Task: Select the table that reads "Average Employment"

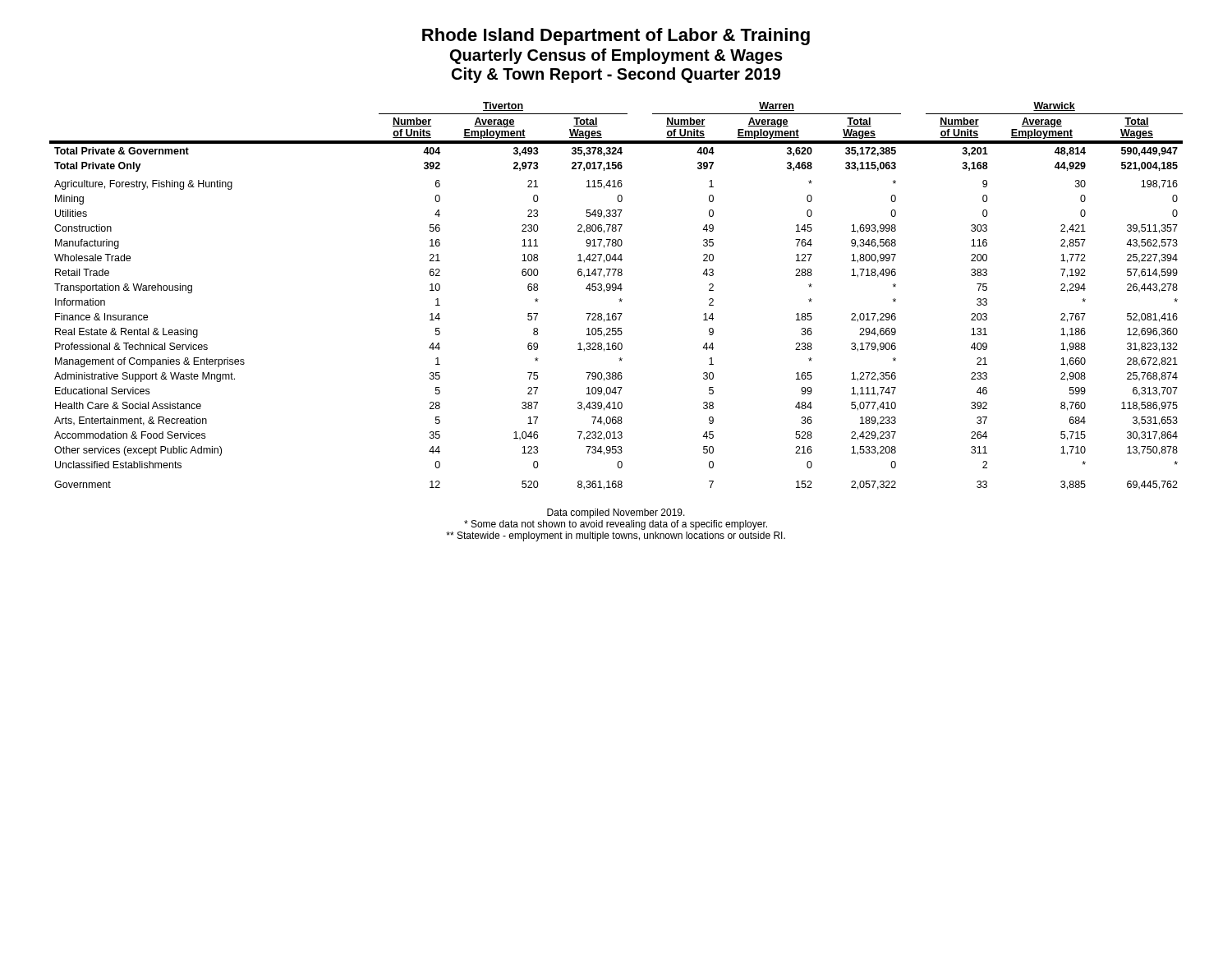Action: 616,295
